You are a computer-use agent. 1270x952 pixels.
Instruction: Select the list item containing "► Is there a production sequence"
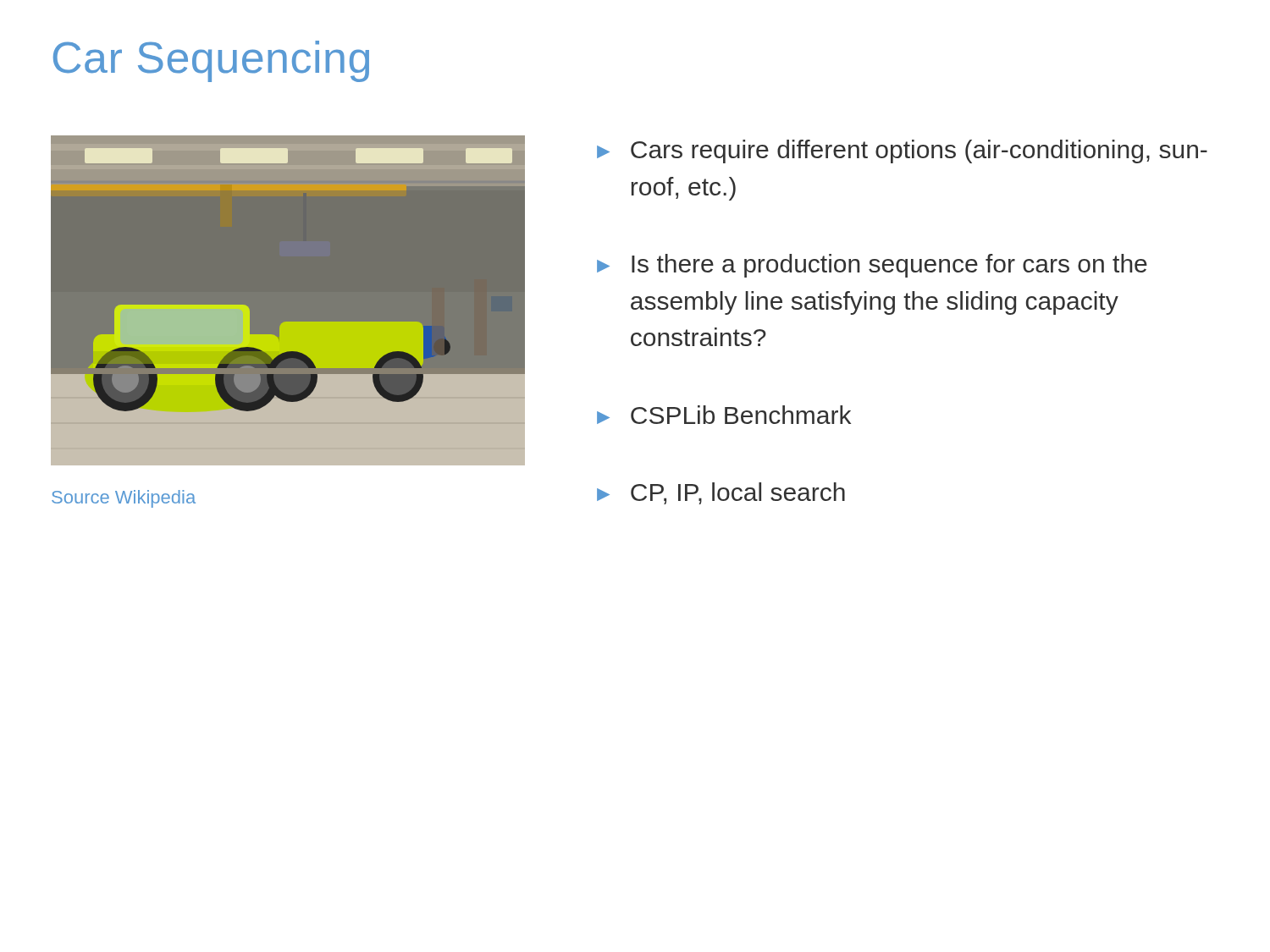(x=914, y=301)
